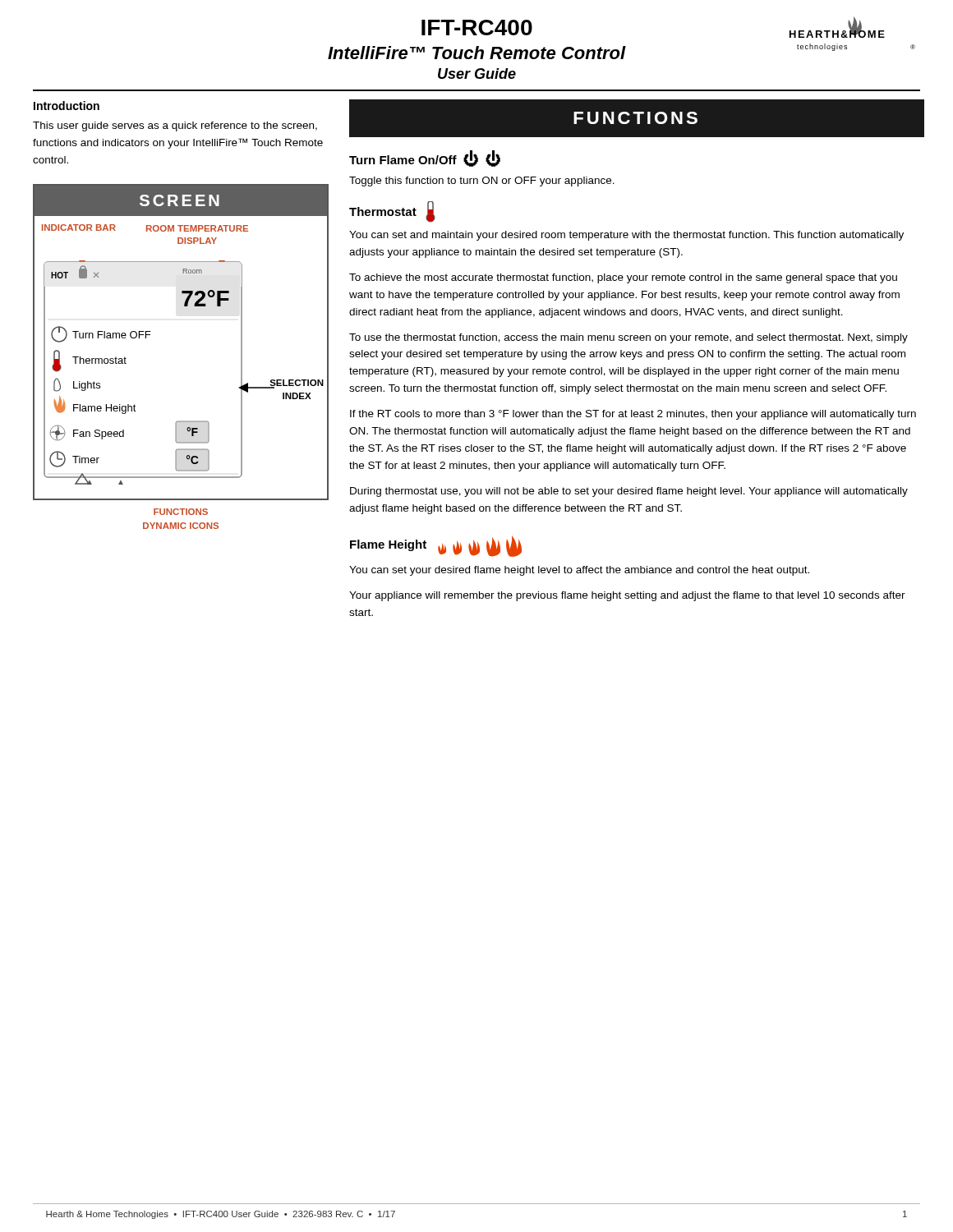Find the text block with the text "To achieve the most accurate thermostat function, place"
The height and width of the screenshot is (1232, 953).
point(625,294)
